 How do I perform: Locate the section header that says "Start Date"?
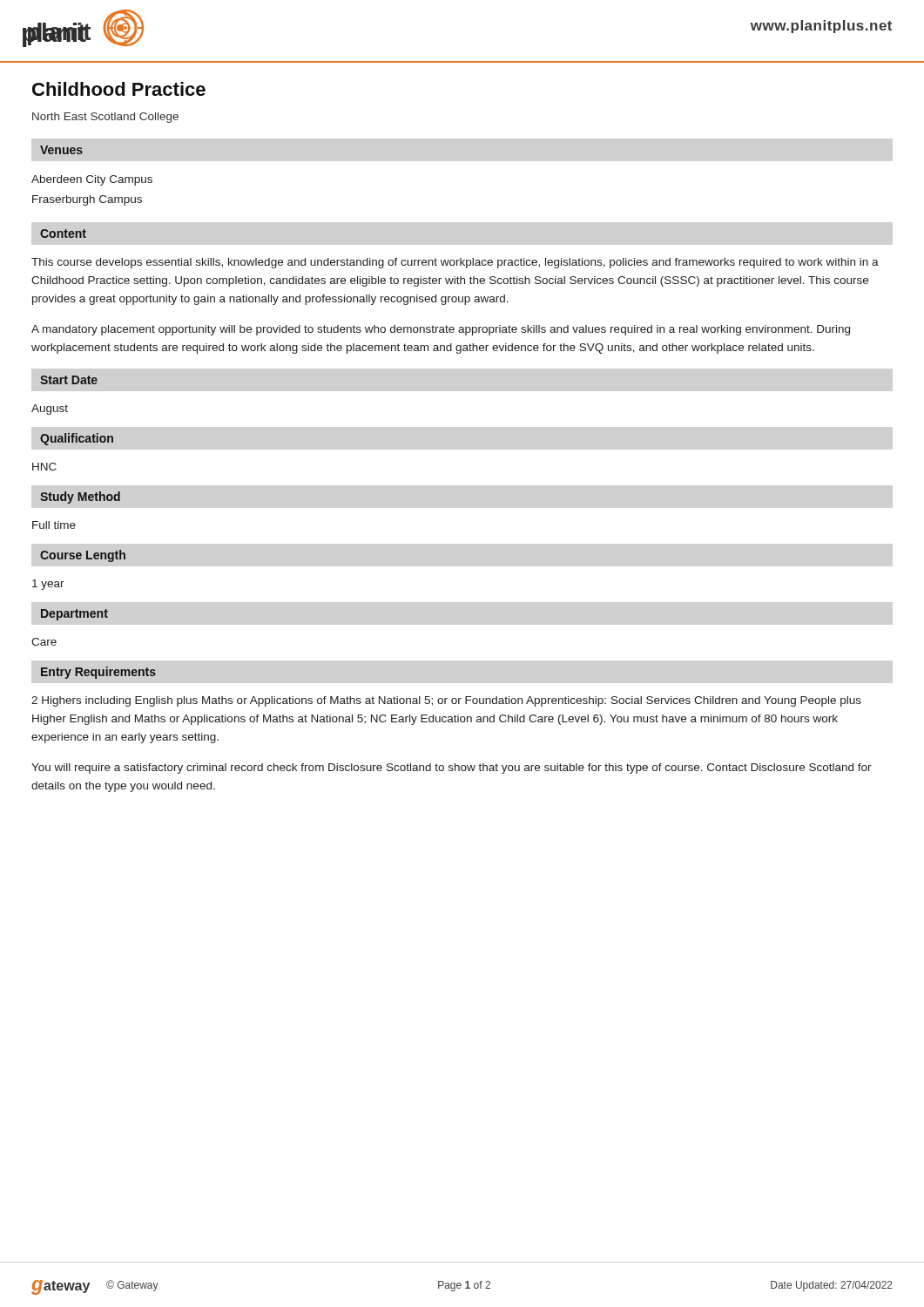pyautogui.click(x=69, y=380)
